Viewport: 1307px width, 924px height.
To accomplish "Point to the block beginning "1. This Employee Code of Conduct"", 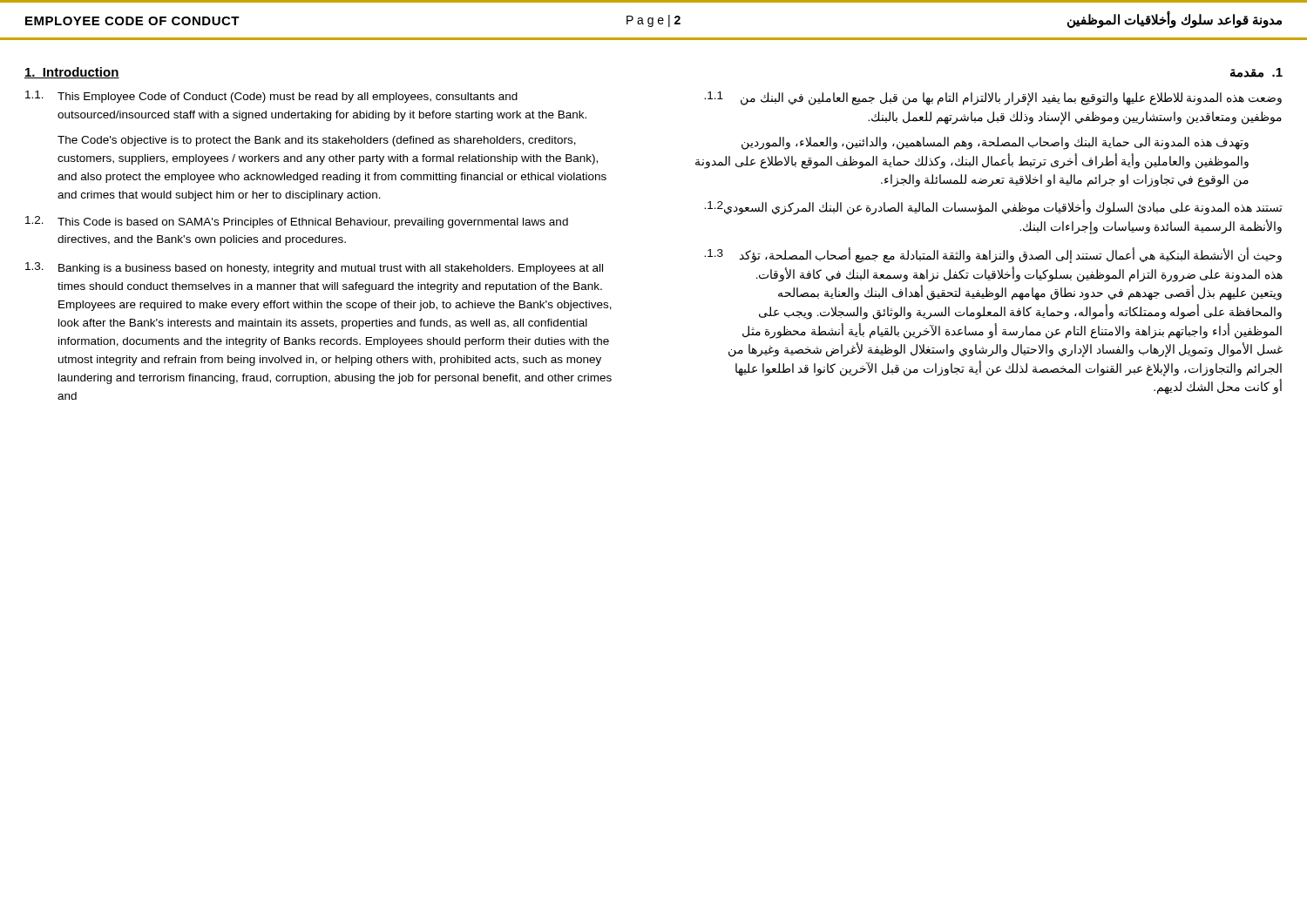I will tap(321, 106).
